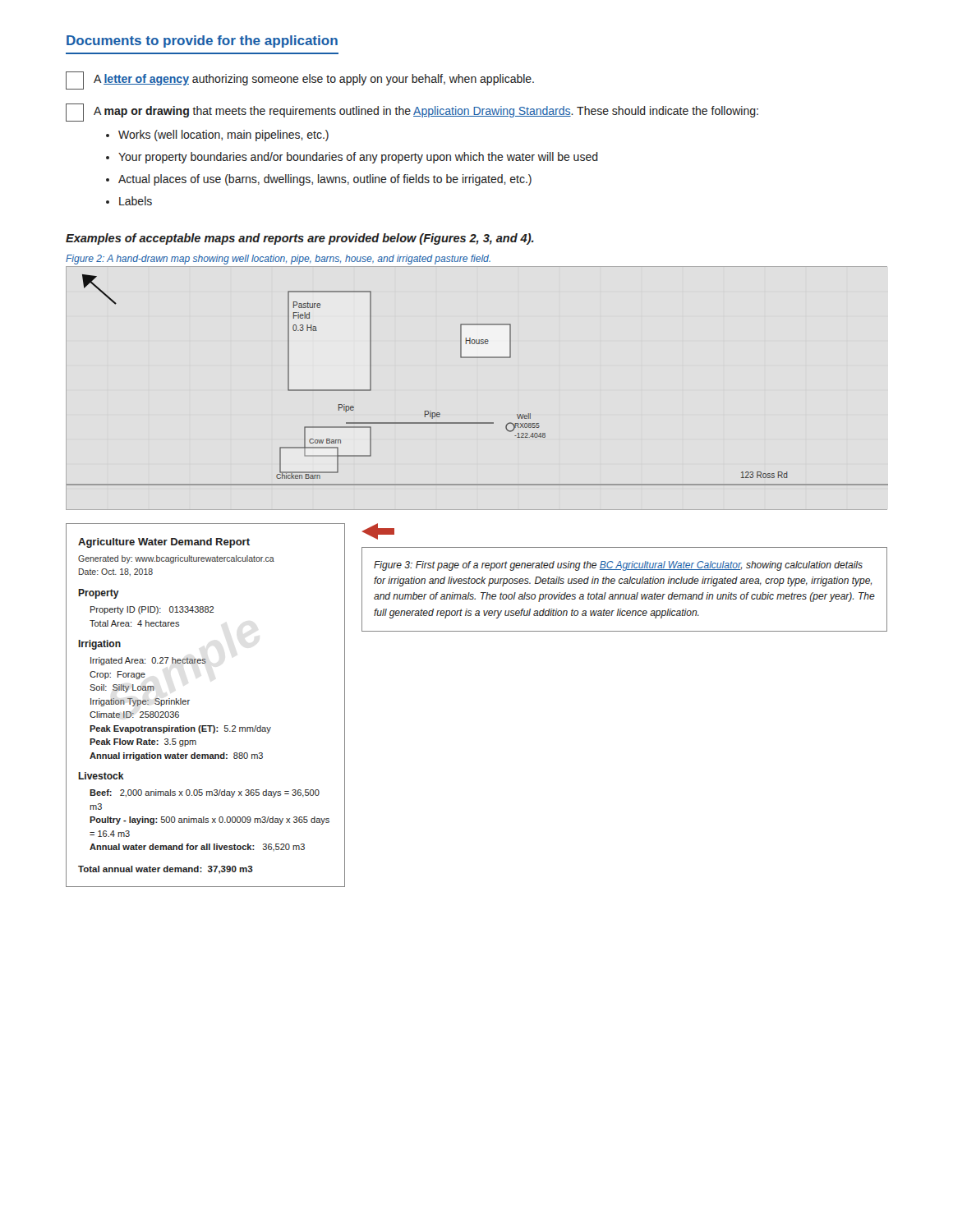This screenshot has height=1232, width=953.
Task: Click the passage that begins "Your property boundaries"
Action: pos(503,157)
